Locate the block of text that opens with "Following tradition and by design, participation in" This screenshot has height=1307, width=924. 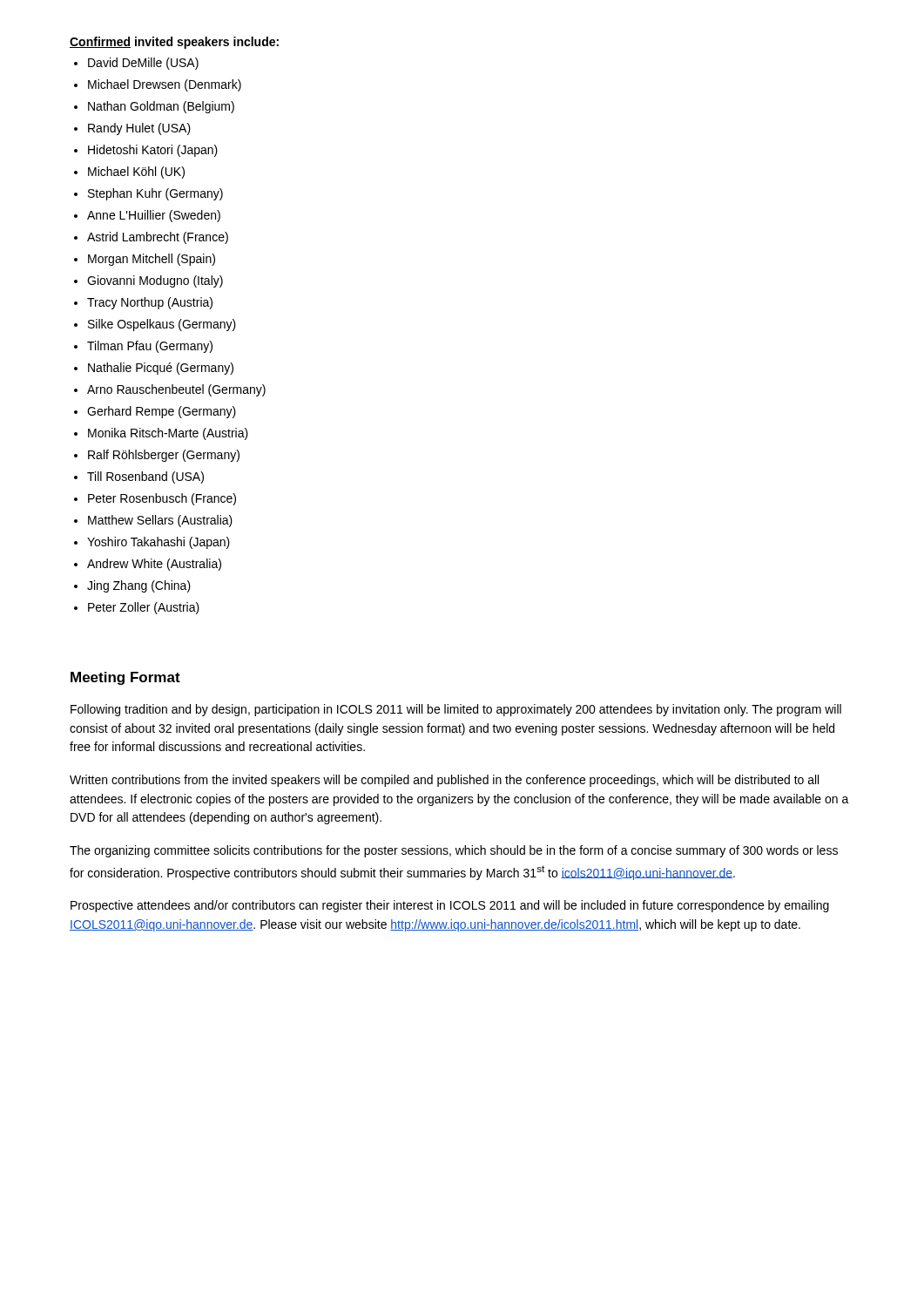tap(456, 728)
